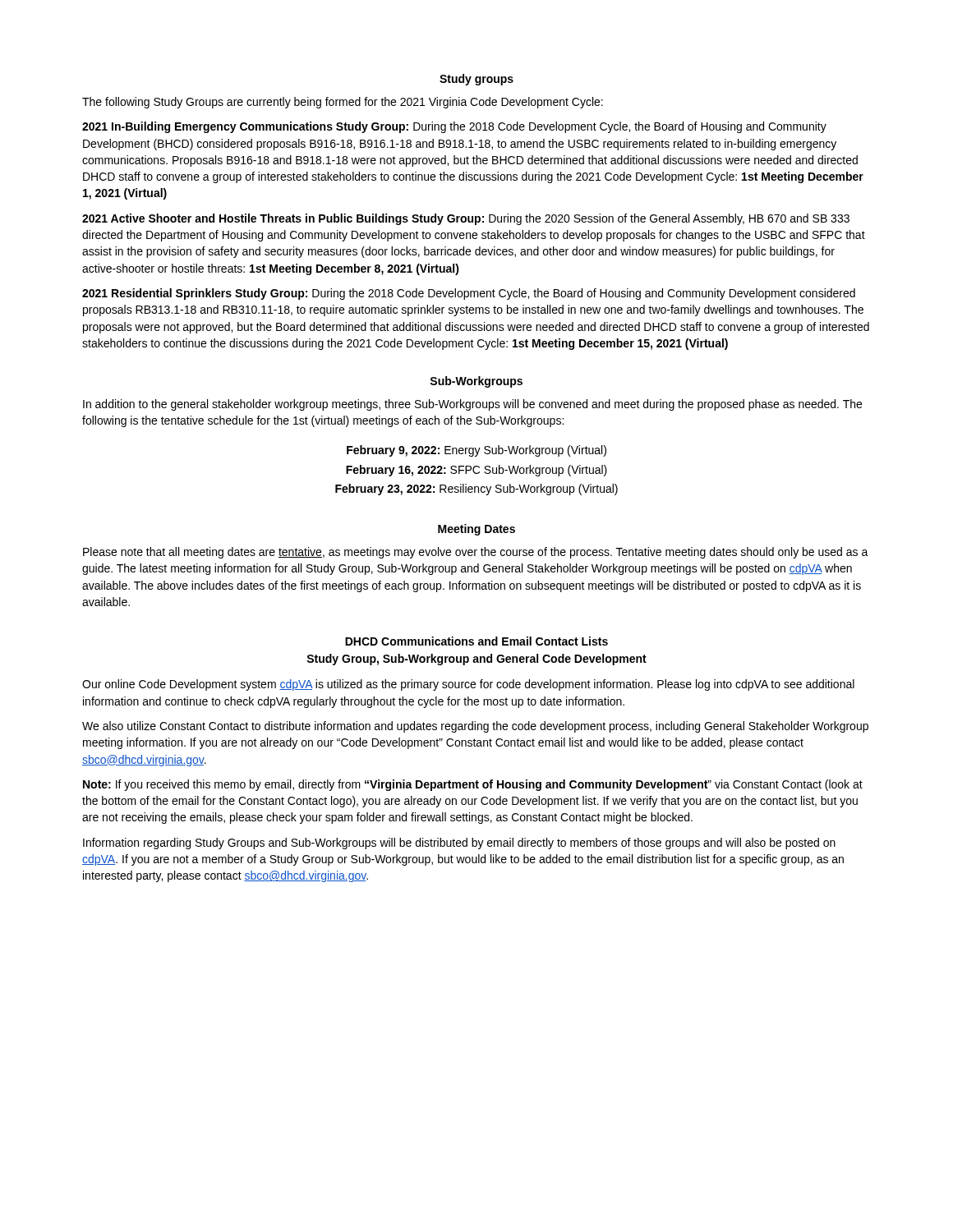This screenshot has height=1232, width=953.
Task: Click on the text block with the text "February 9, 2022: Energy Sub-Workgroup (Virtual) February"
Action: coord(476,469)
